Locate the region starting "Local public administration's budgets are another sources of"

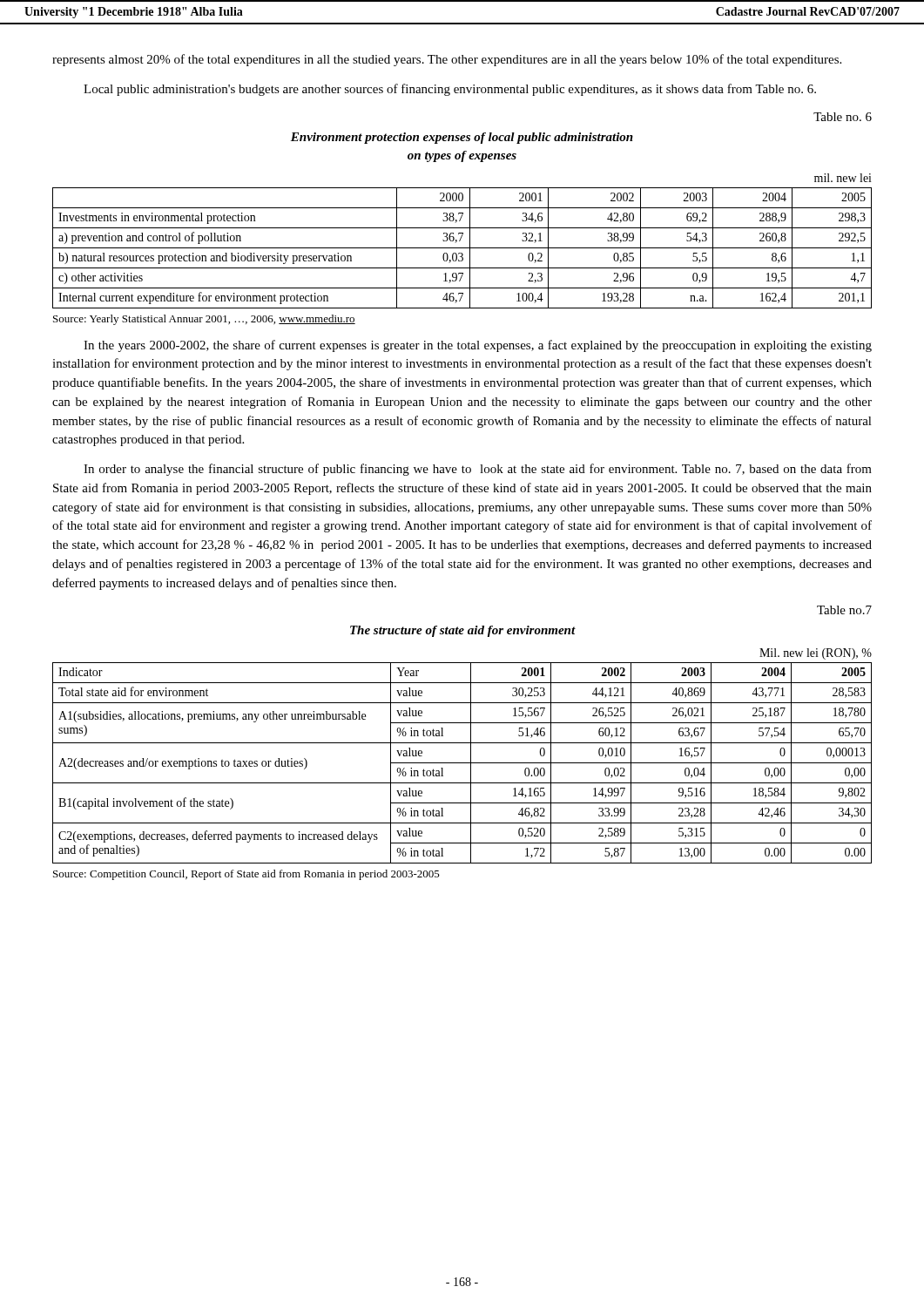(x=450, y=89)
